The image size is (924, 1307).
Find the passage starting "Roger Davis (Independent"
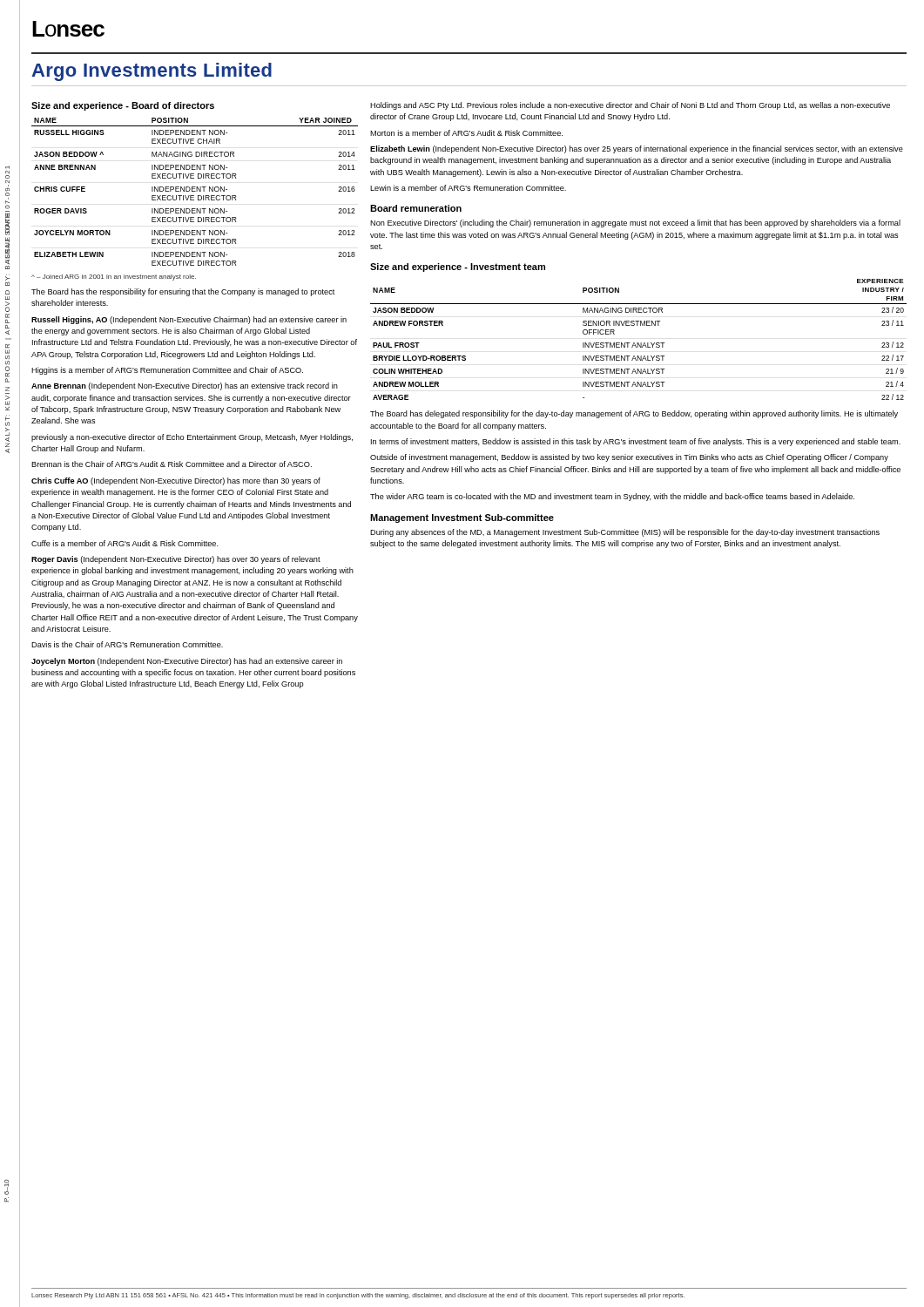point(195,594)
